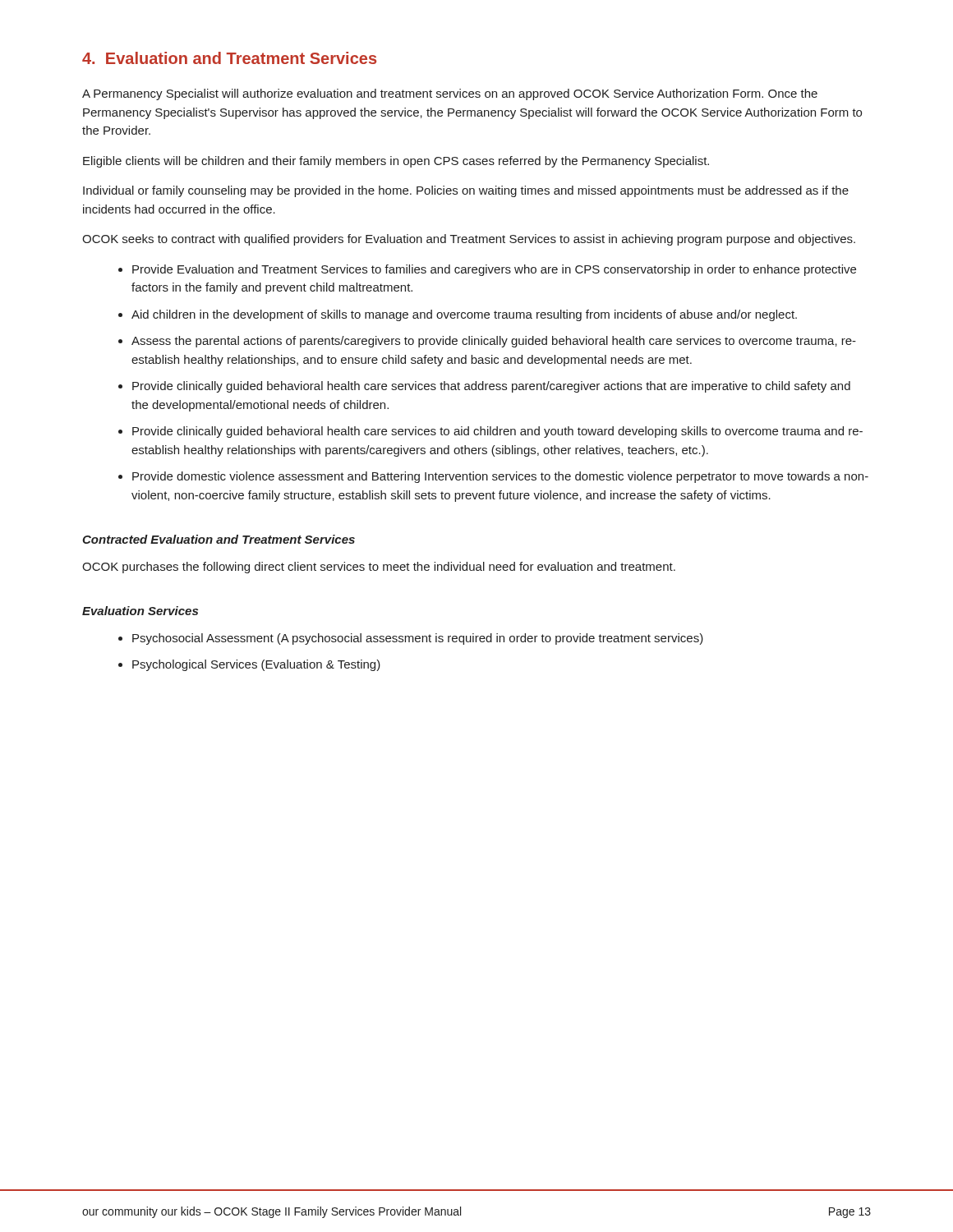953x1232 pixels.
Task: Navigate to the element starting "4. Evaluation and Treatment Services"
Action: click(229, 58)
